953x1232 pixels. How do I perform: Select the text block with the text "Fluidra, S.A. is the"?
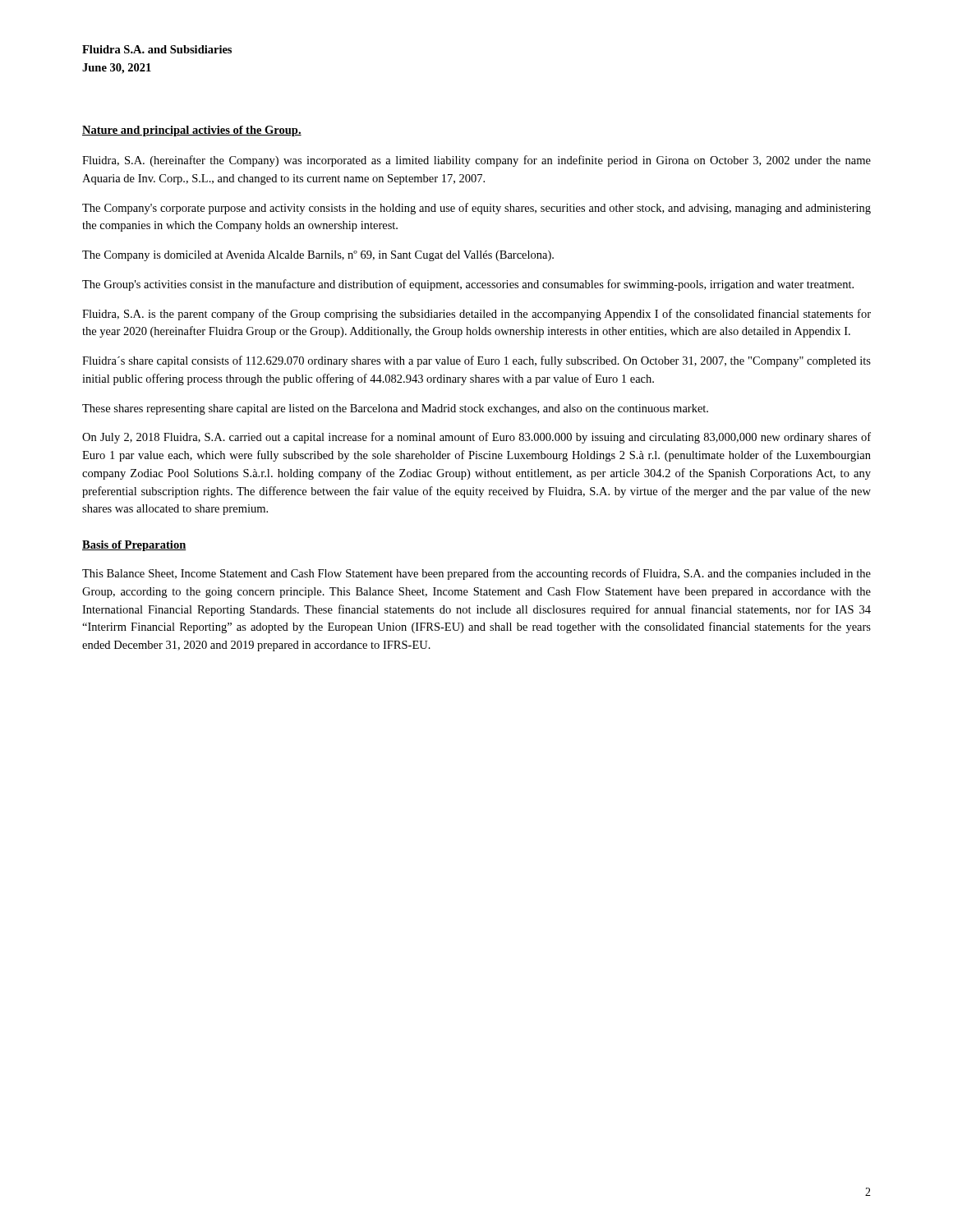476,322
